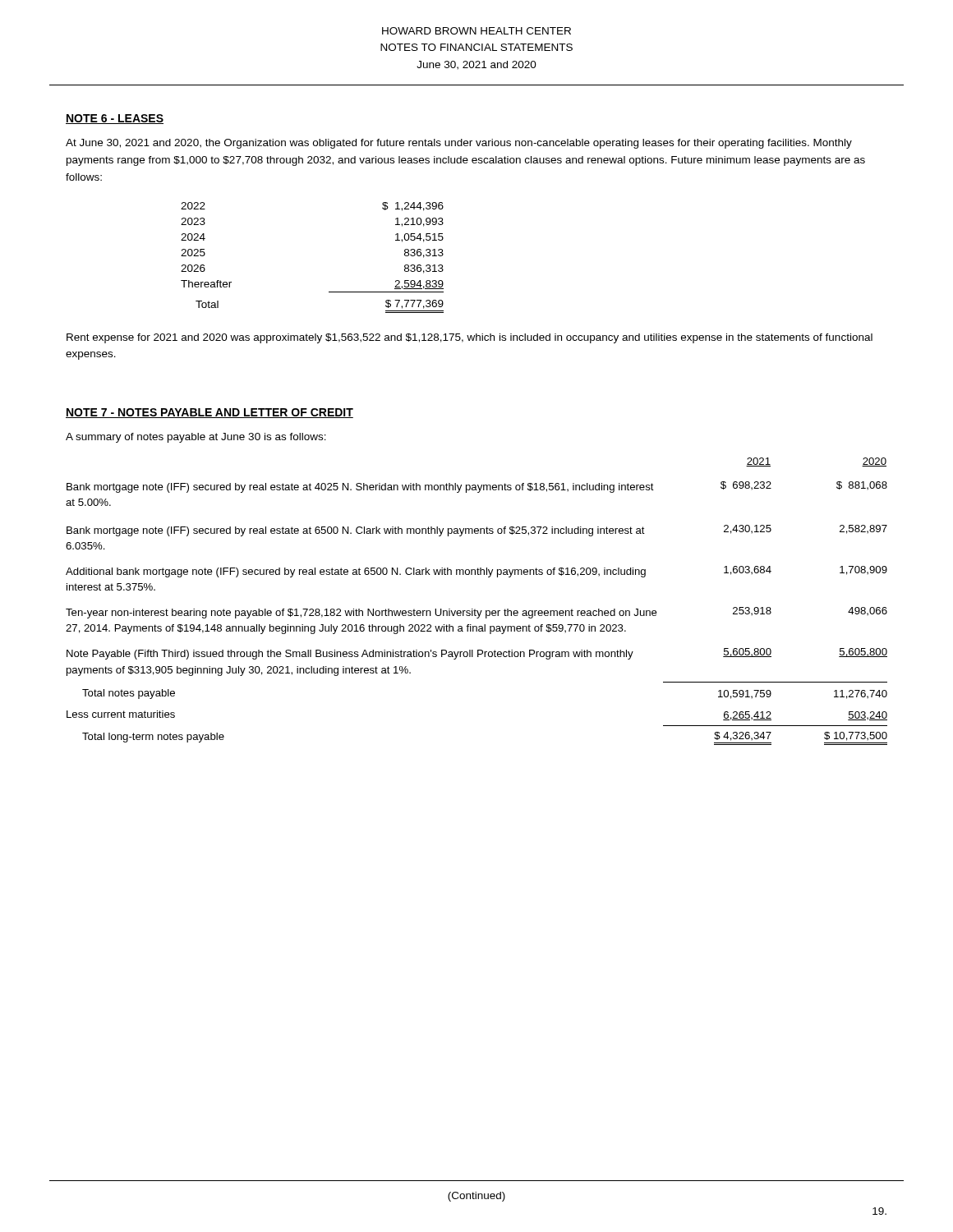The image size is (953, 1232).
Task: Select the table that reads "$ 1,244,396"
Action: (x=534, y=256)
